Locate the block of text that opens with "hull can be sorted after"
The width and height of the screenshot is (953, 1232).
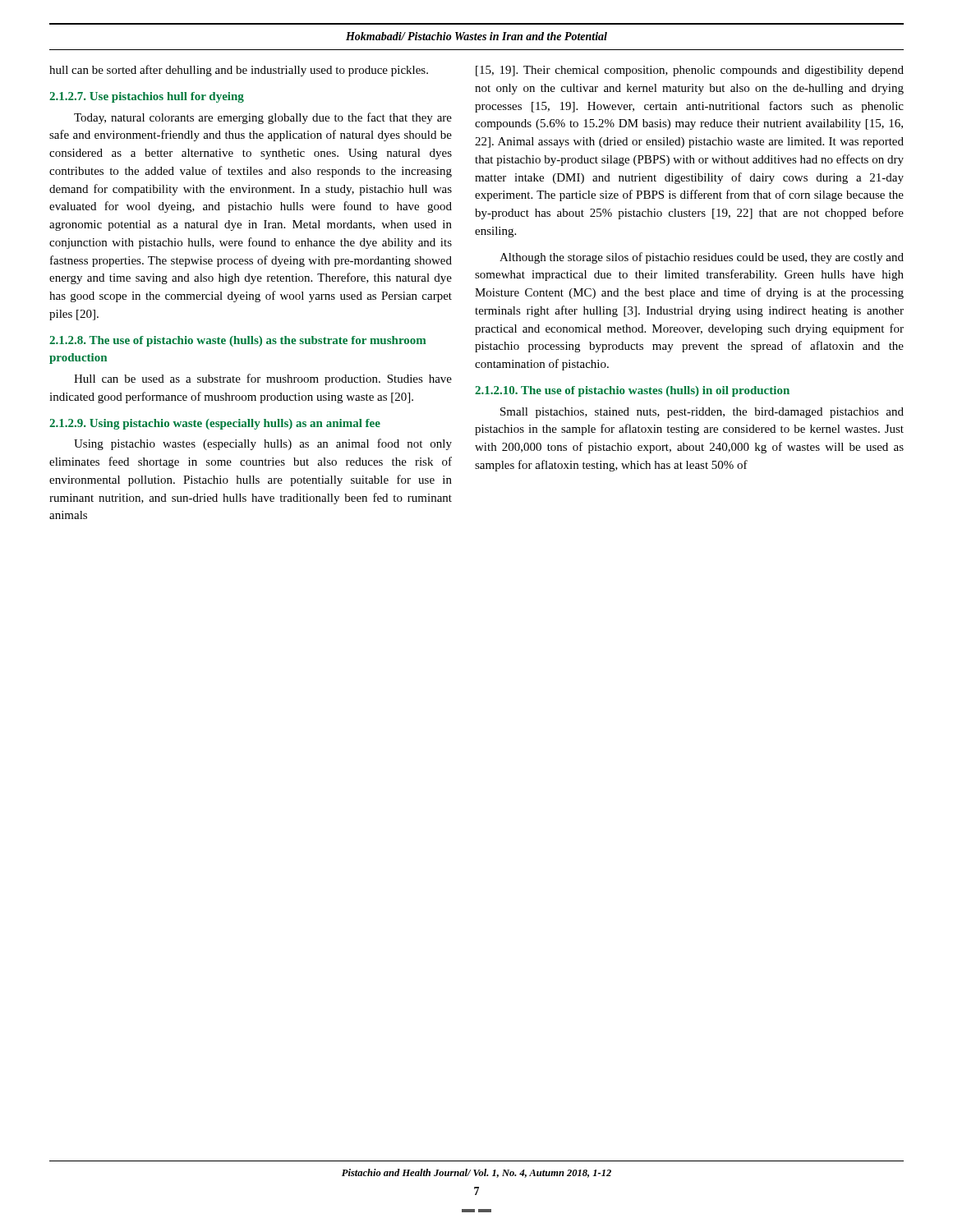251,71
